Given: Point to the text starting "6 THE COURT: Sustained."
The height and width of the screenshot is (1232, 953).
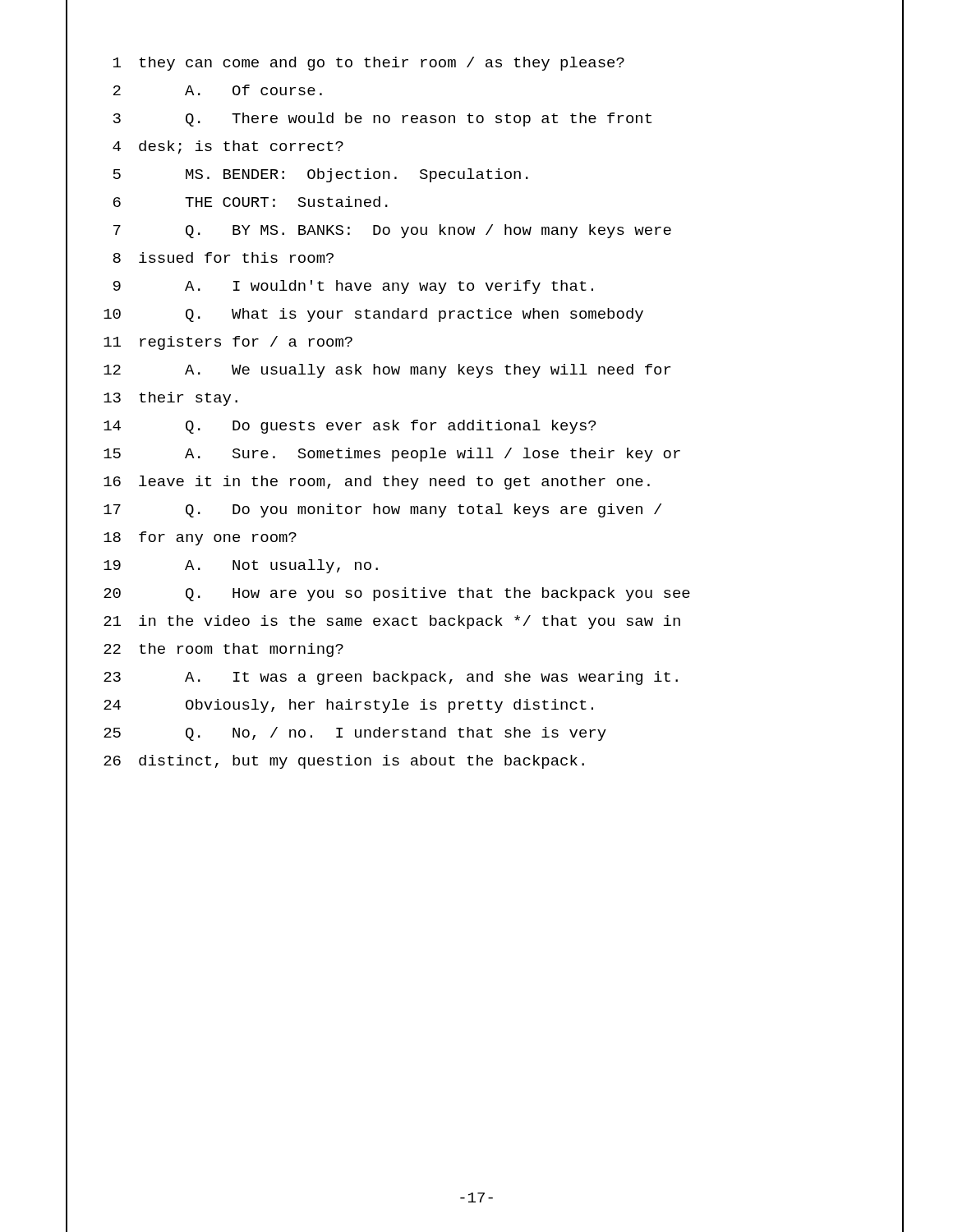Looking at the screenshot, I should 251,202.
